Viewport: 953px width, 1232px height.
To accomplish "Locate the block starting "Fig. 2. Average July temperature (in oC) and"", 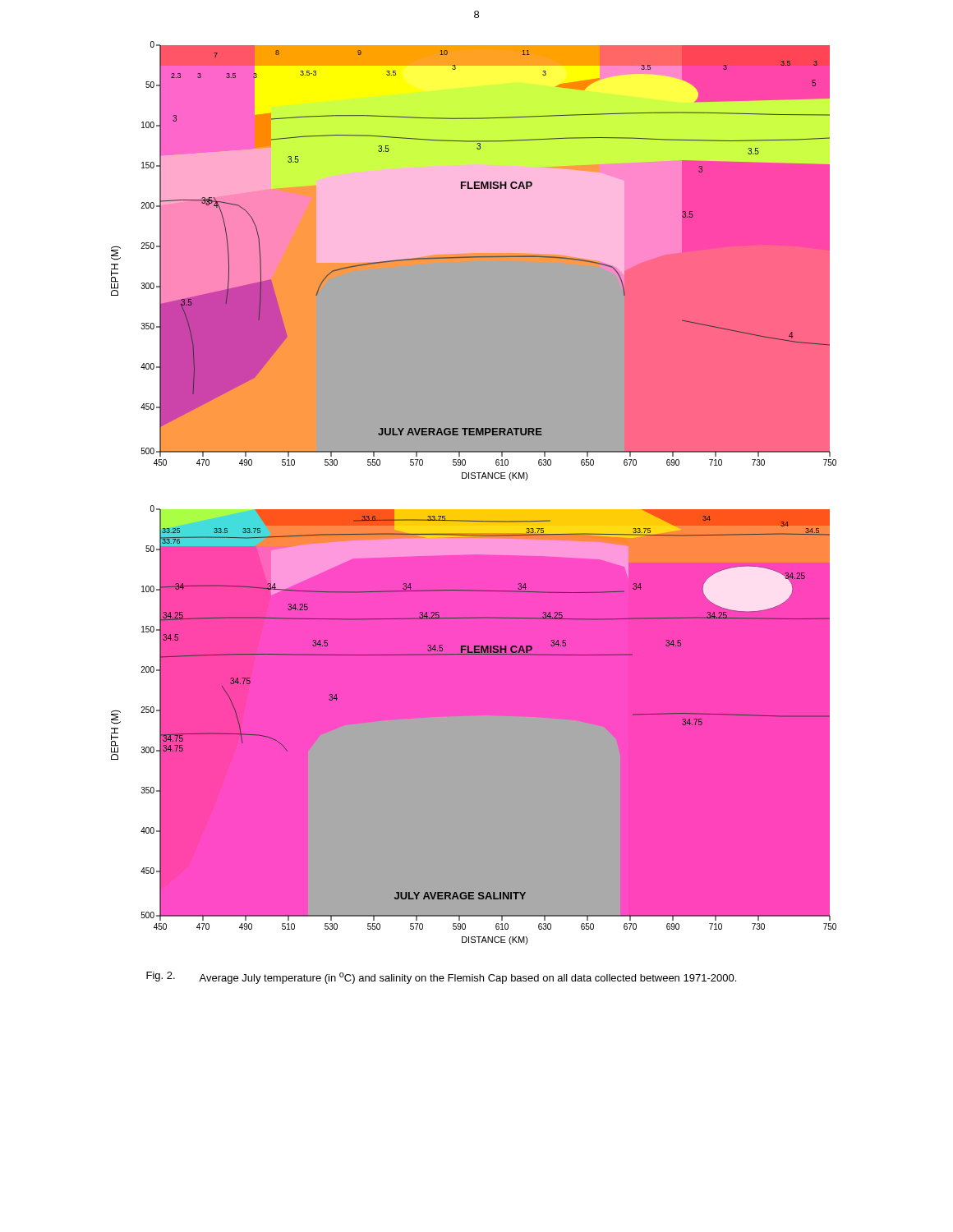I will coord(441,977).
